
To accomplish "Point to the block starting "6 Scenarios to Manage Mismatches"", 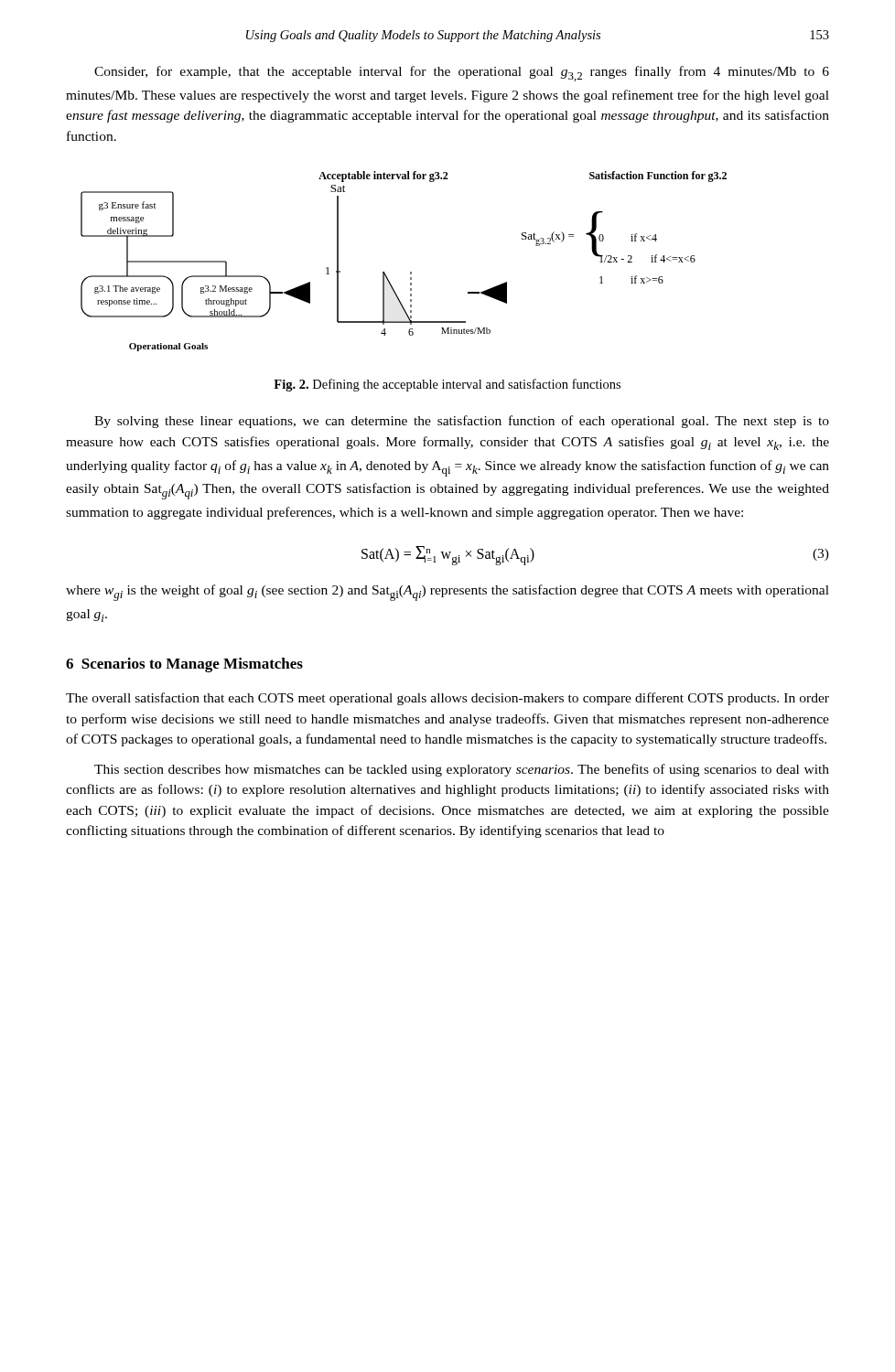I will pos(184,663).
